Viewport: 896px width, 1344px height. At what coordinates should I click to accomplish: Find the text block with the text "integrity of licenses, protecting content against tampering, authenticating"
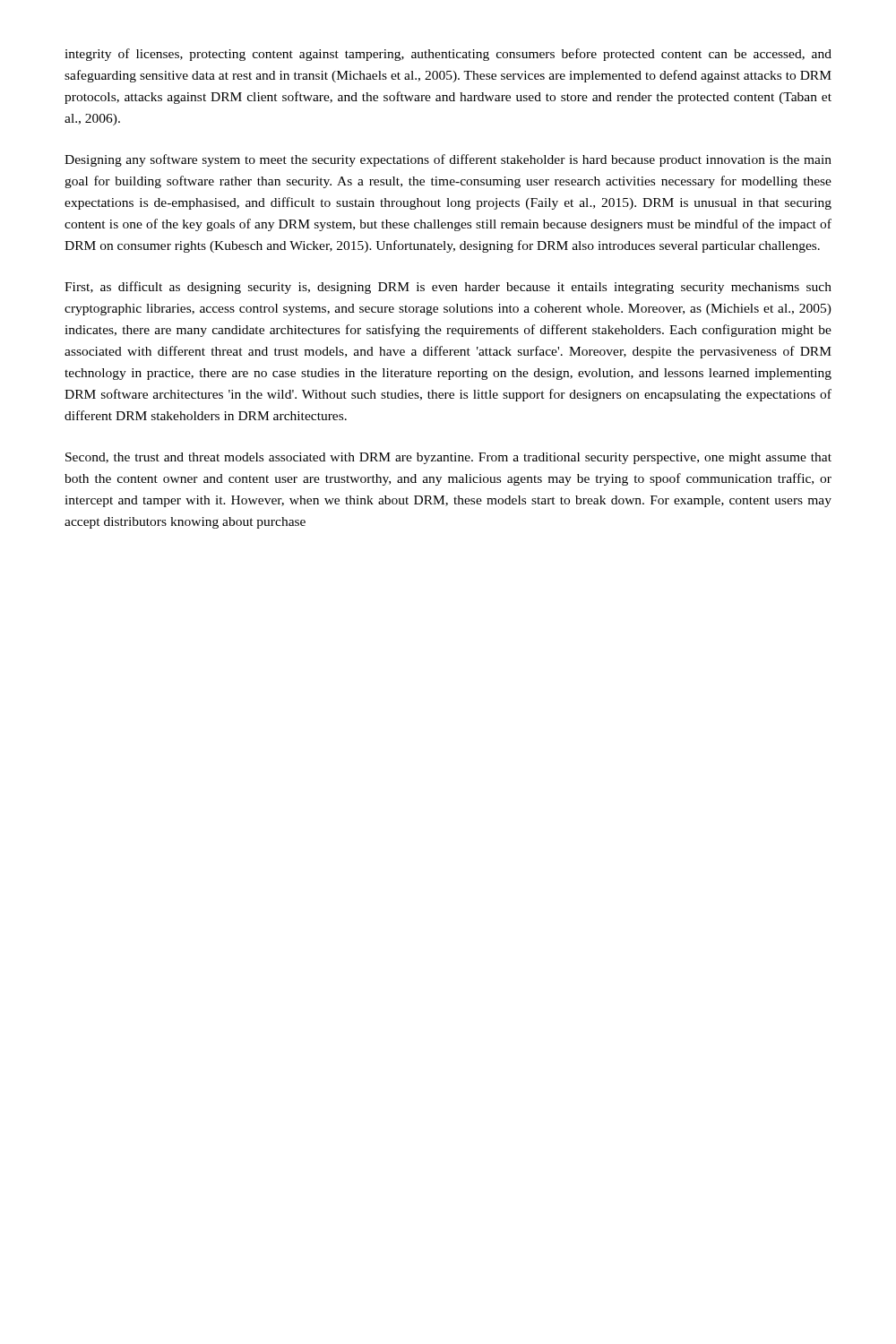(x=448, y=86)
